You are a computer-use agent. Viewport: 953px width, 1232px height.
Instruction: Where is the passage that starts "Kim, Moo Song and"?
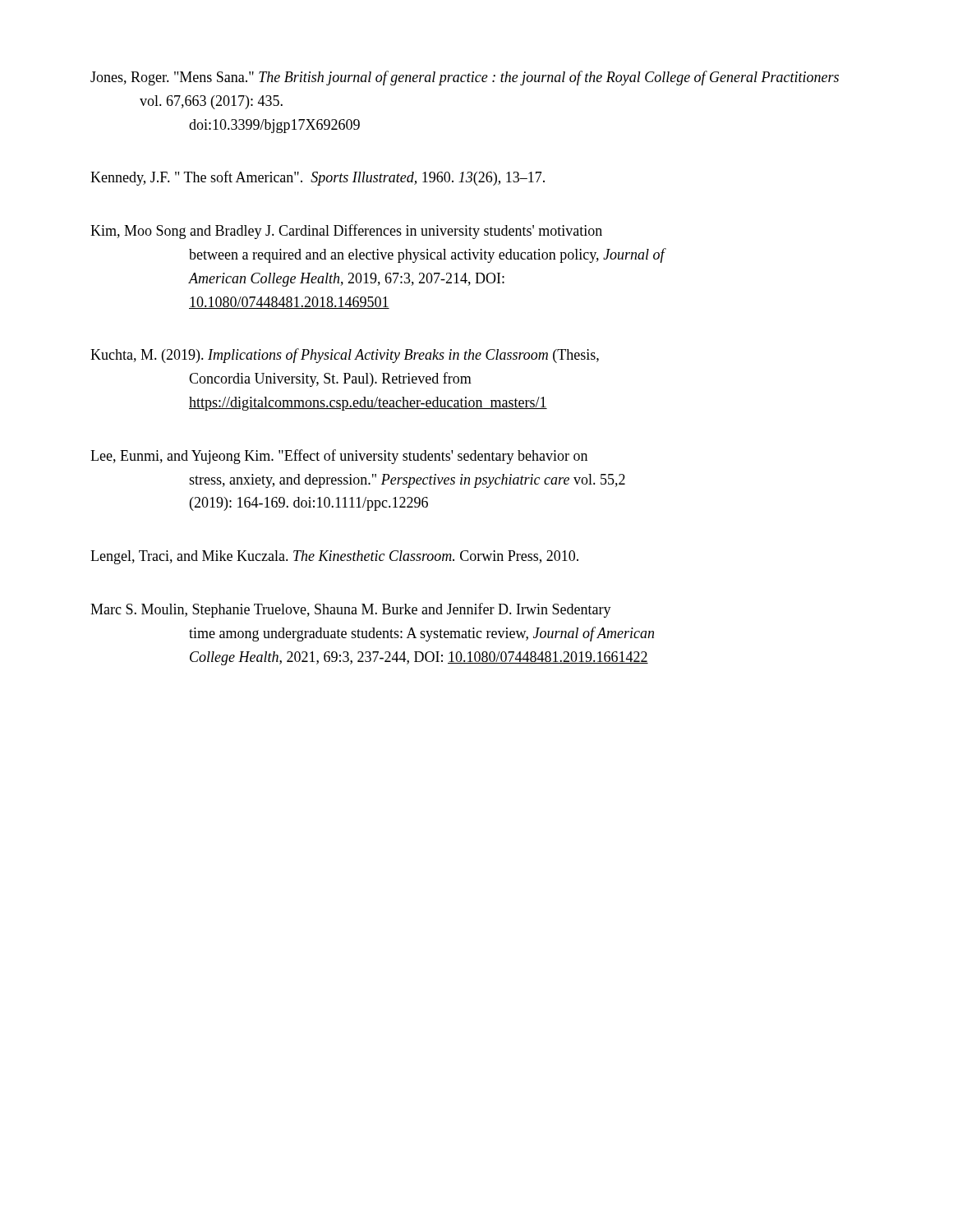click(x=472, y=268)
